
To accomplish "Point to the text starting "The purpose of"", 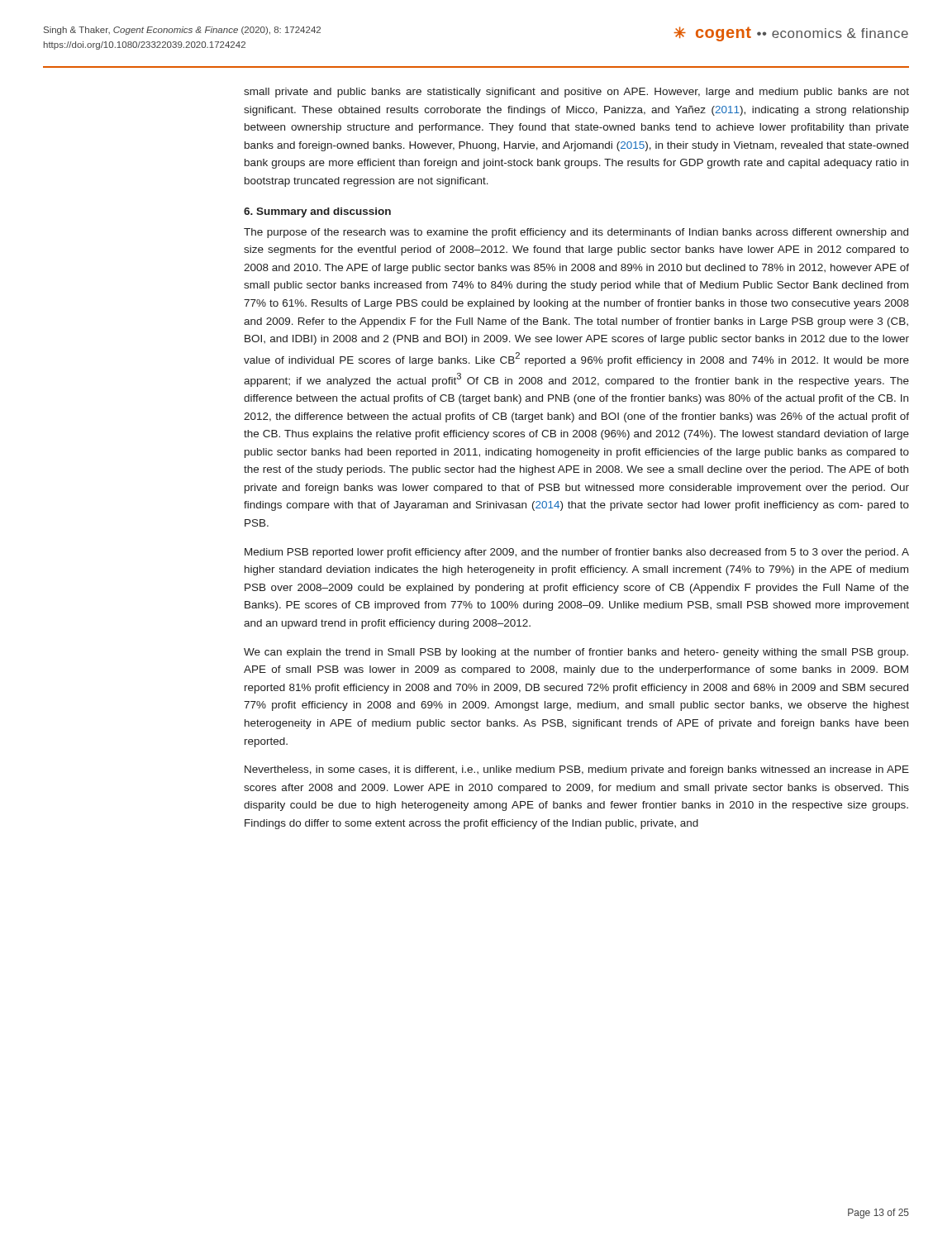I will pos(576,377).
